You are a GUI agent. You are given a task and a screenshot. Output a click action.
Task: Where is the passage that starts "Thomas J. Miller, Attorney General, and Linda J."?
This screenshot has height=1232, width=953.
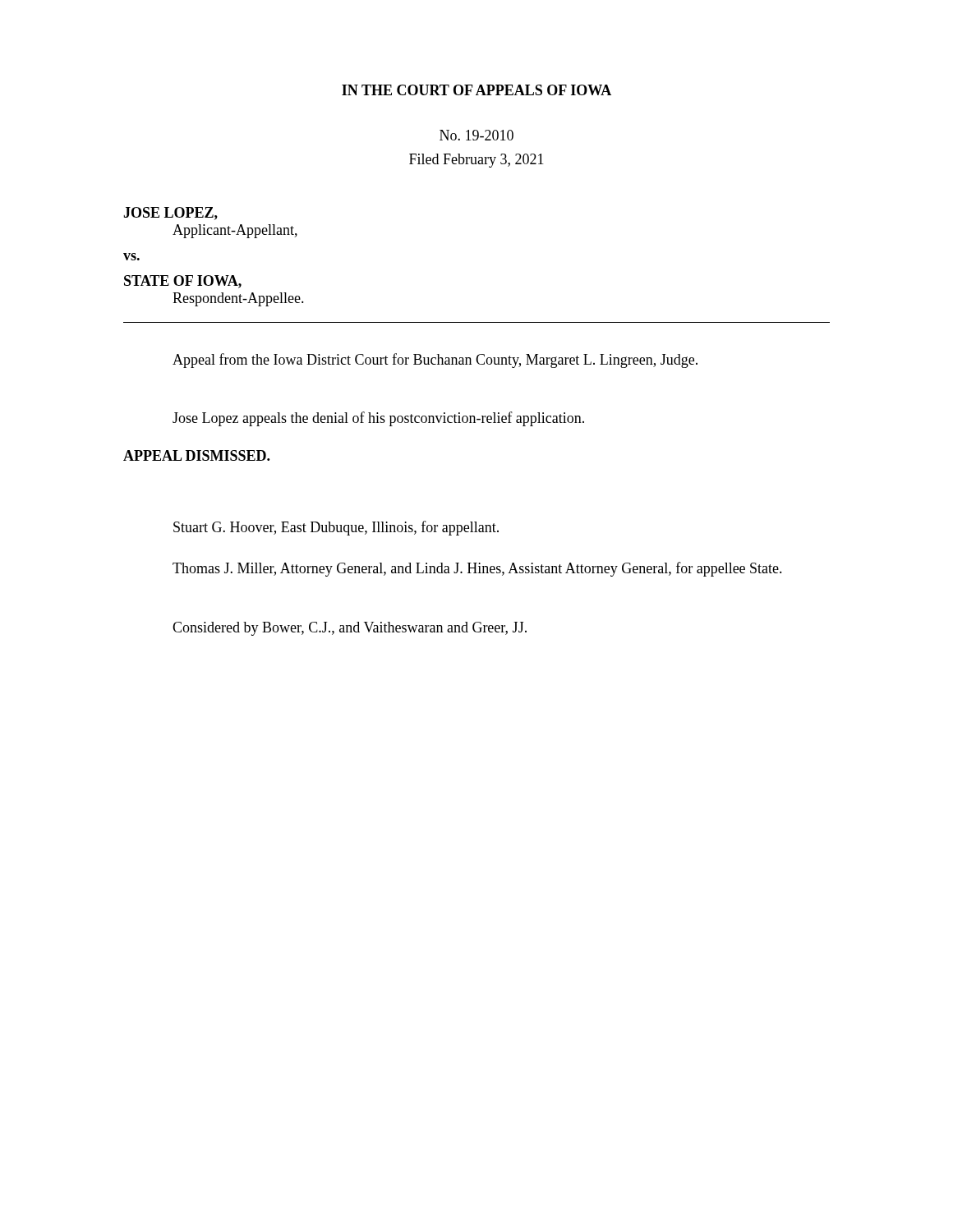pyautogui.click(x=478, y=569)
